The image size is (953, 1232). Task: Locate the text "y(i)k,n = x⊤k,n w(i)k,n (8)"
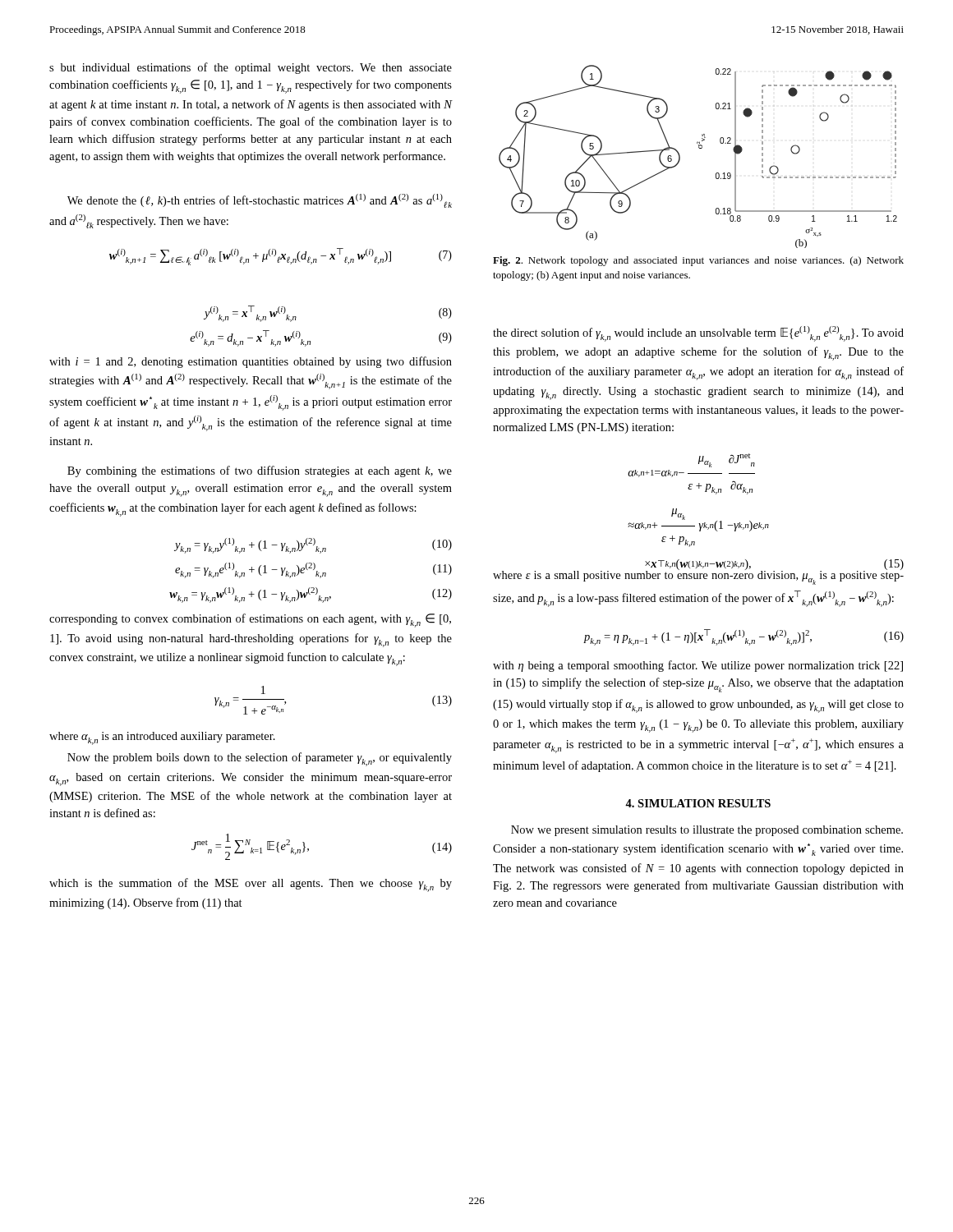coord(251,313)
